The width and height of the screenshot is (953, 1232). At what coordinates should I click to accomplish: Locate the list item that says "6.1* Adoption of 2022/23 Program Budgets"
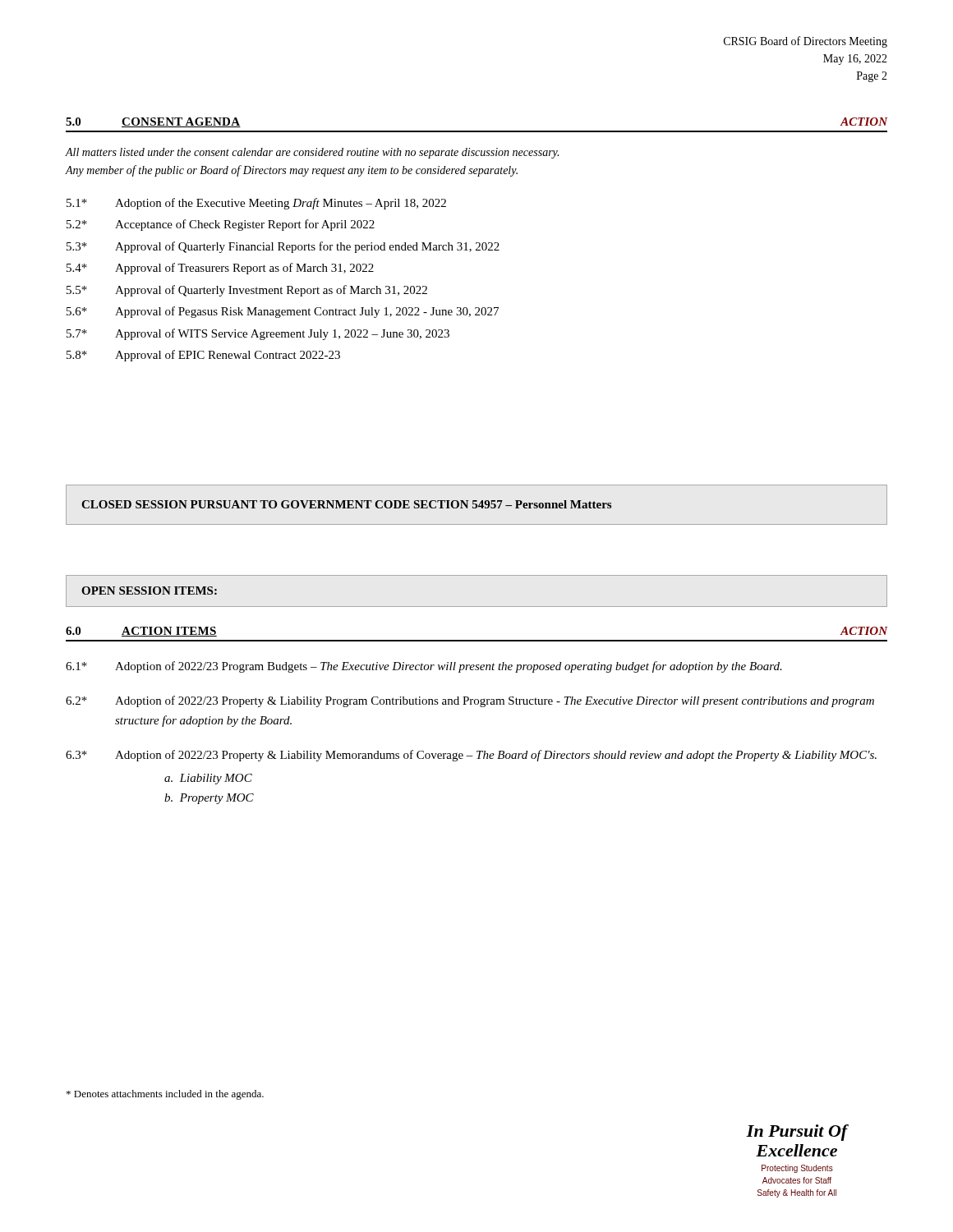(476, 666)
